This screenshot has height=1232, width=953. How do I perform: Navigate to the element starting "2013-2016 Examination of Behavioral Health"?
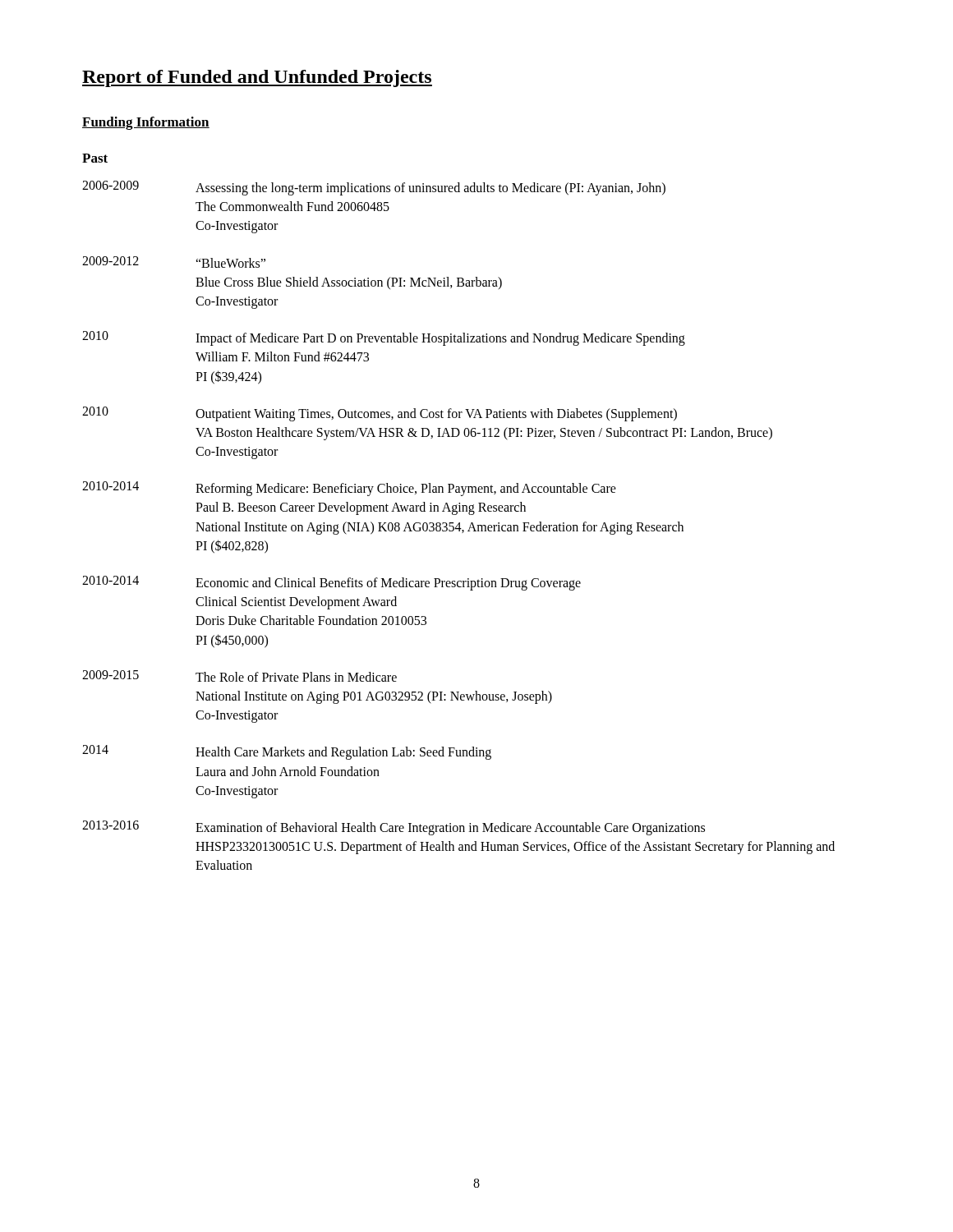pyautogui.click(x=476, y=847)
